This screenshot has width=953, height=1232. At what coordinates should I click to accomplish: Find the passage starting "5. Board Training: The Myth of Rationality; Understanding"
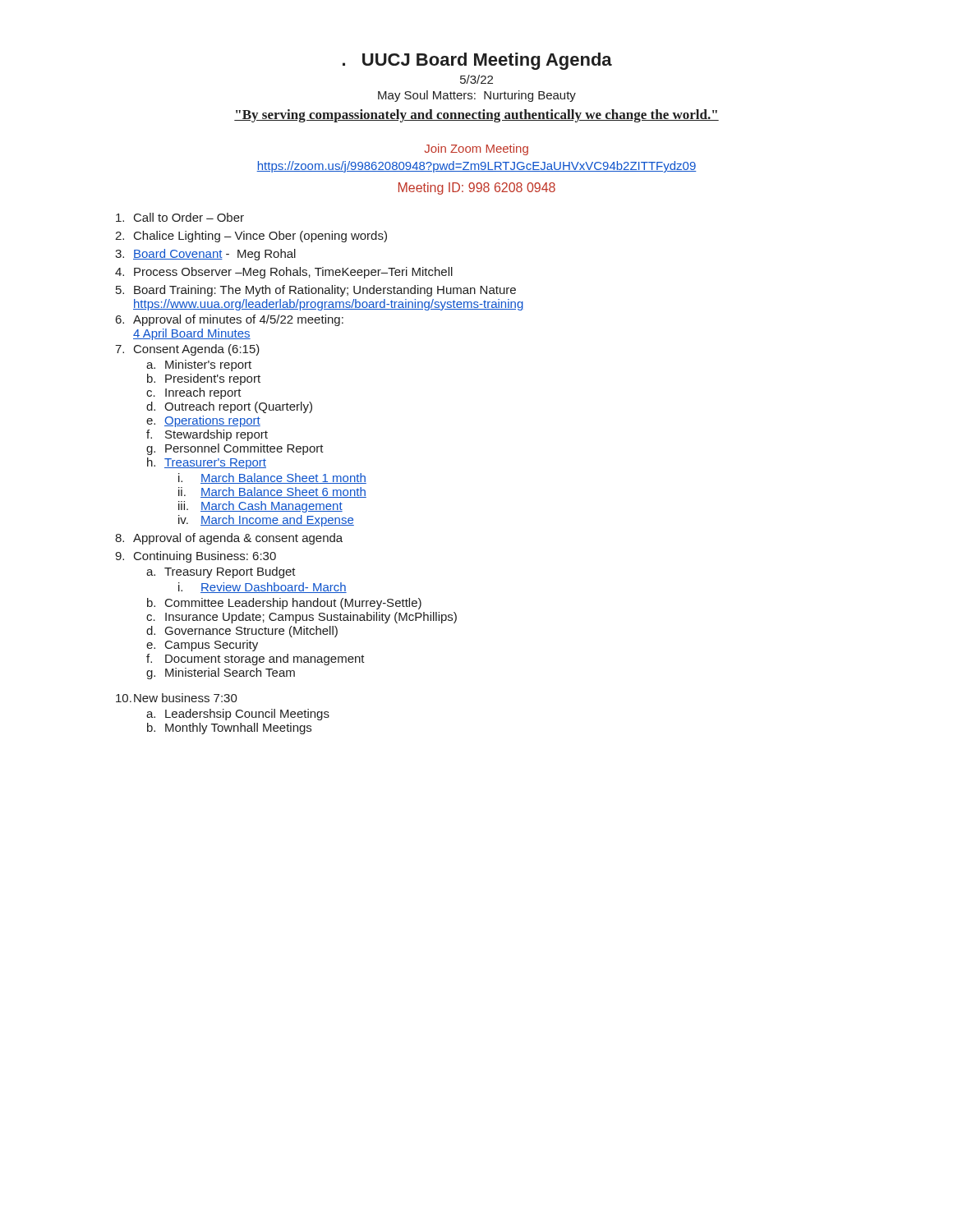click(476, 296)
